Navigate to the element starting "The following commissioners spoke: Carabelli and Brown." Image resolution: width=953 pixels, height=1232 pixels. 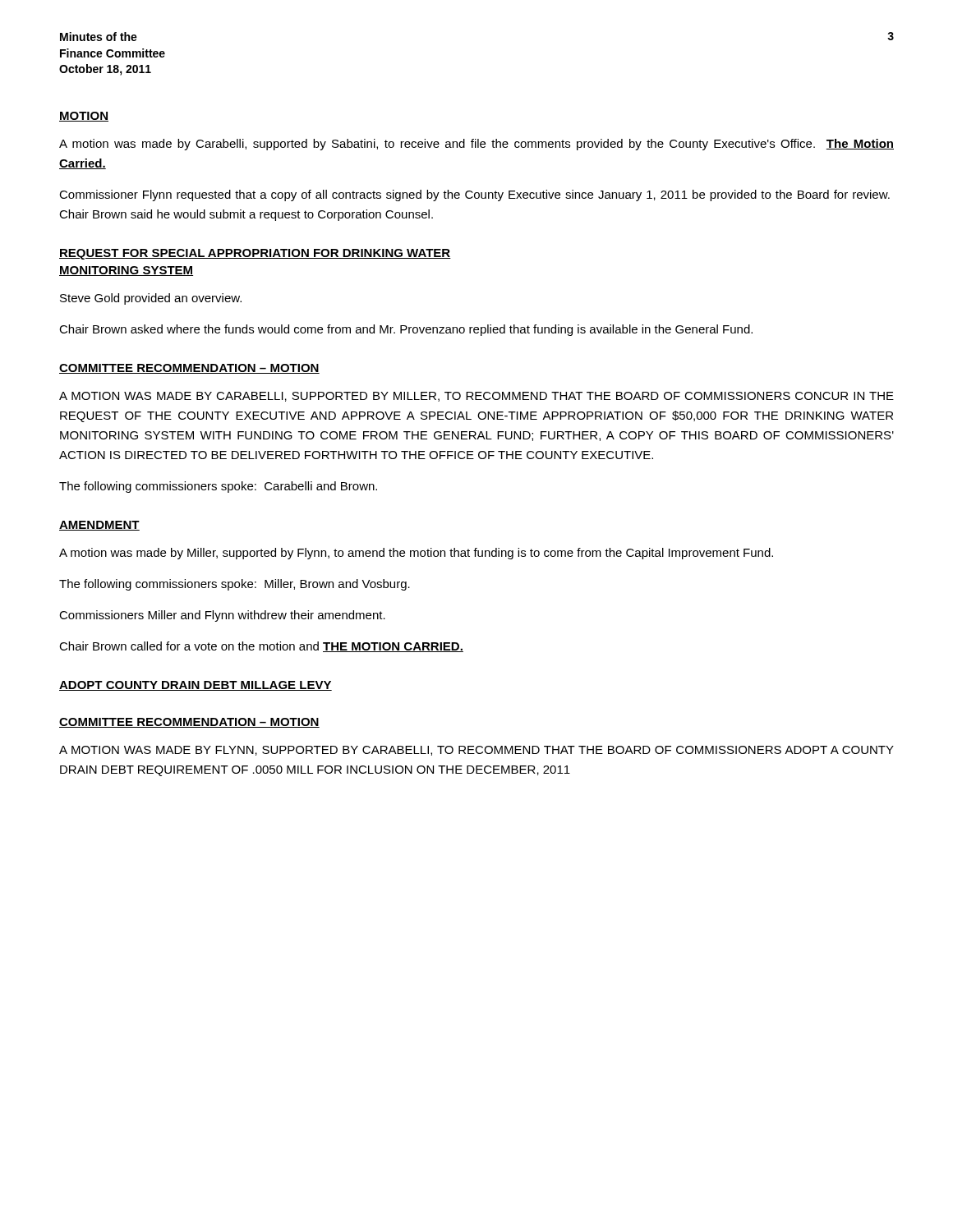coord(219,486)
